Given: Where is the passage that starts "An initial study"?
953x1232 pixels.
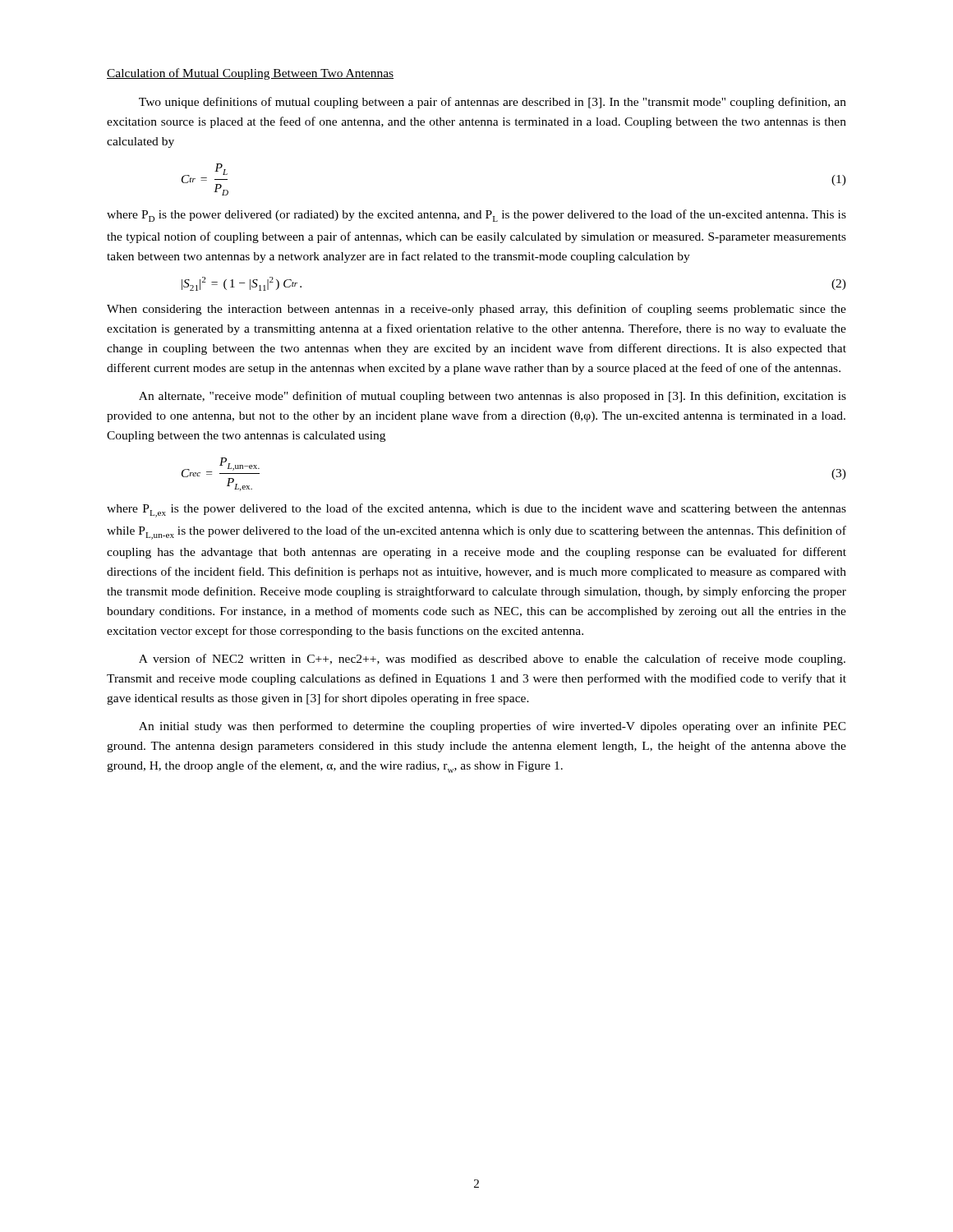Looking at the screenshot, I should pos(476,747).
